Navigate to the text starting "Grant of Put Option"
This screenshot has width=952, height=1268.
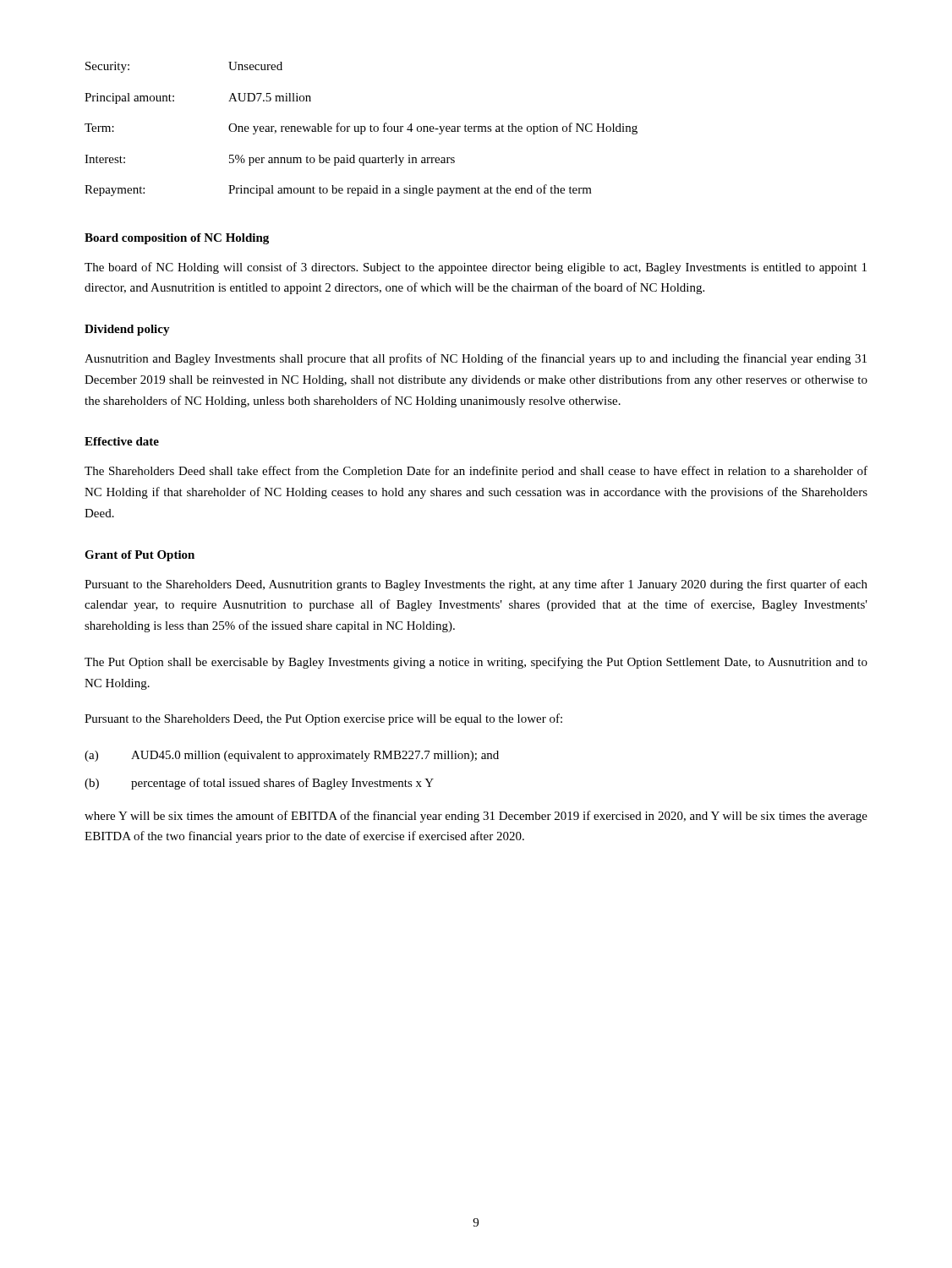tap(140, 554)
